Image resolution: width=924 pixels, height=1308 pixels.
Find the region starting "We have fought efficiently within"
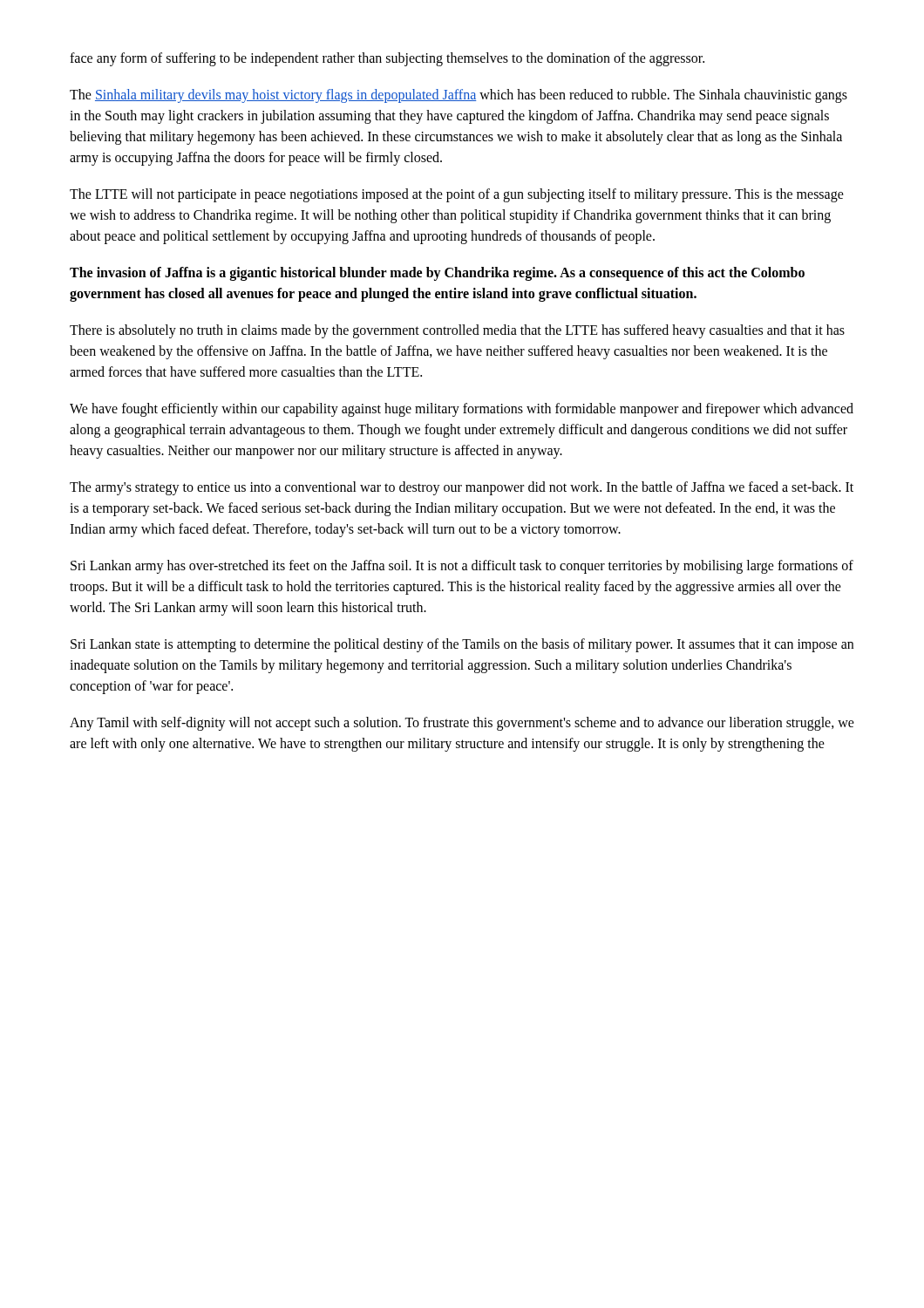(462, 429)
